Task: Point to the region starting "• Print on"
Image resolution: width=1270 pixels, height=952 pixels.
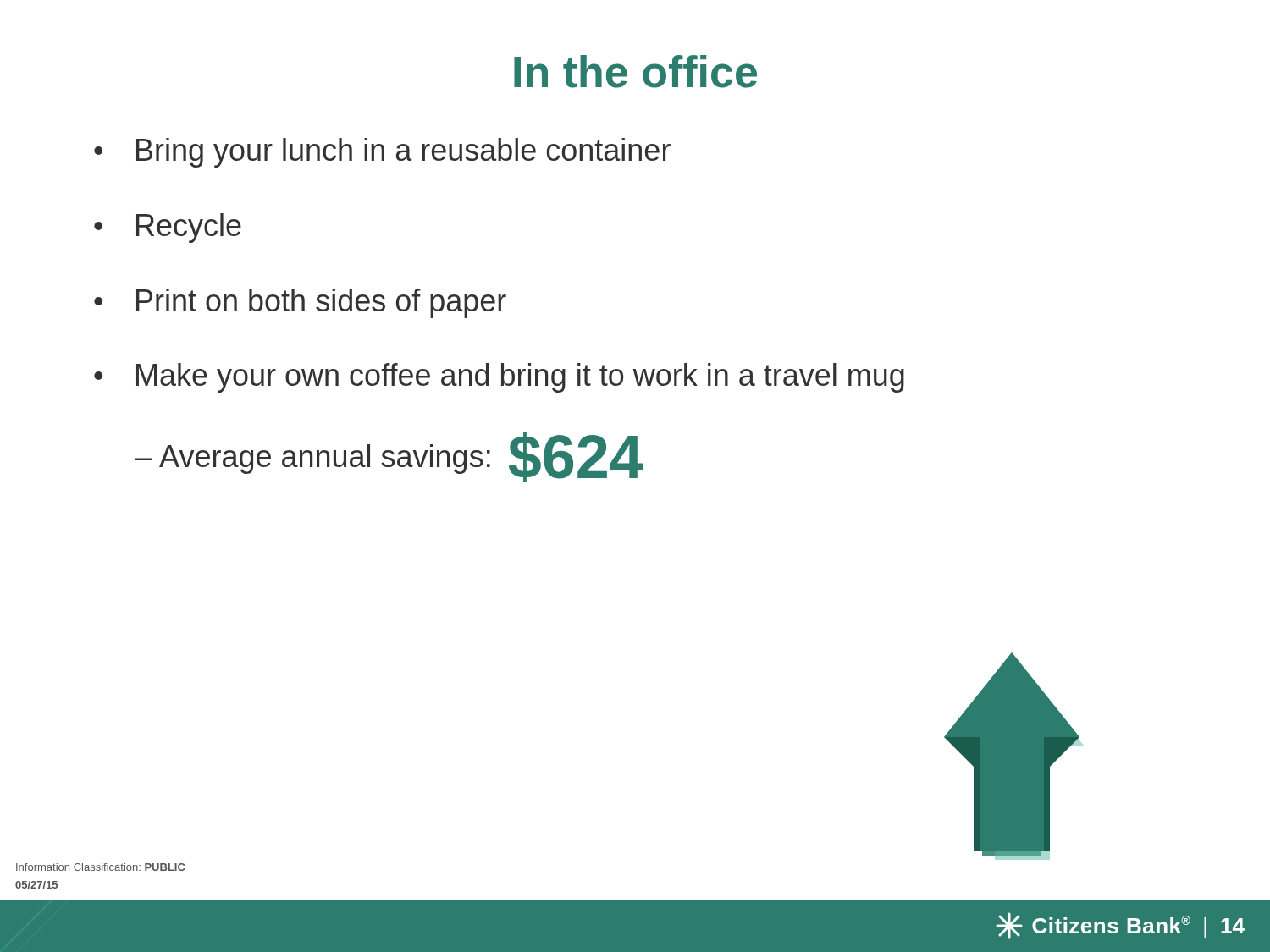Action: 300,301
